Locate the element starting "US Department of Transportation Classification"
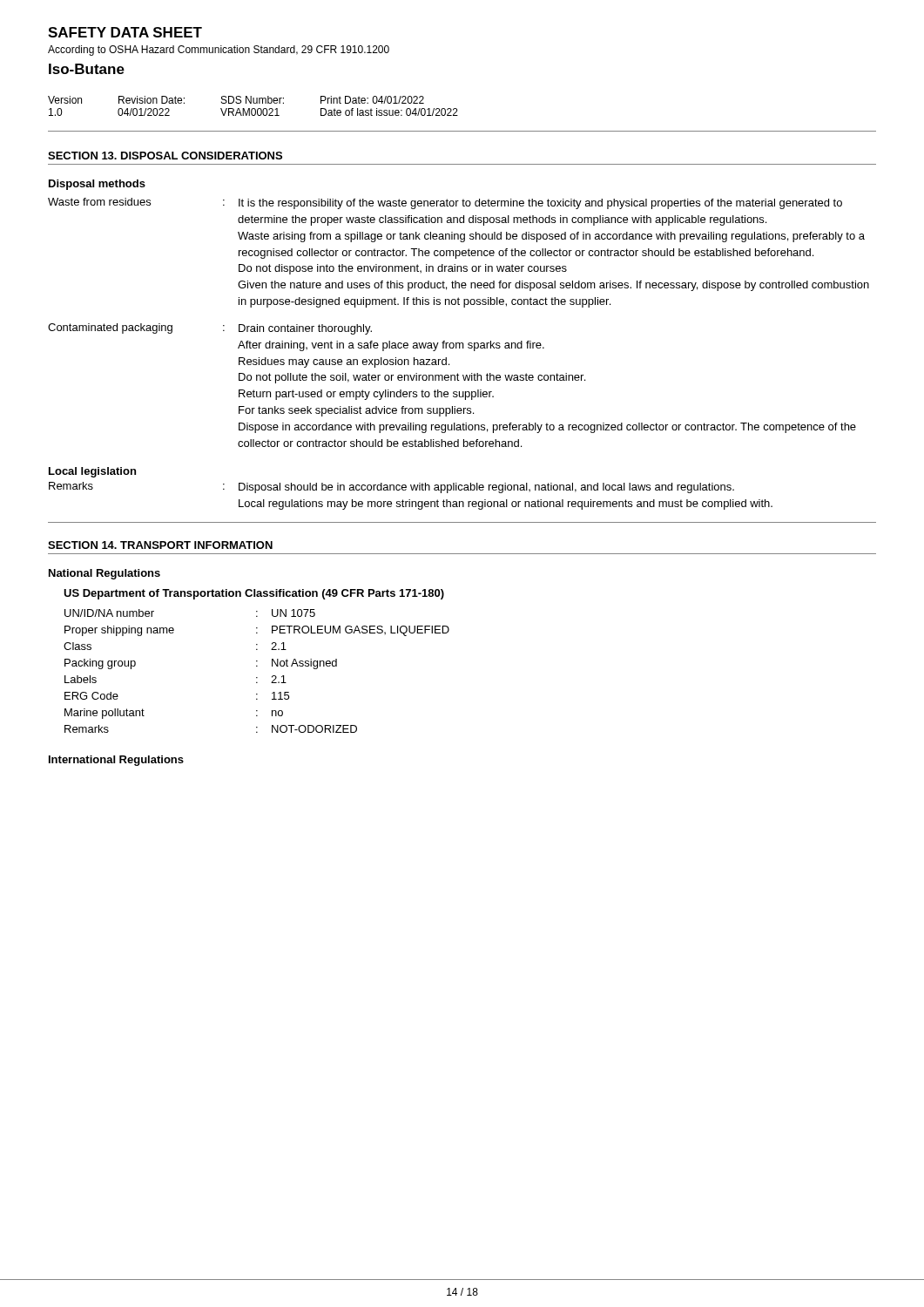 tap(254, 593)
